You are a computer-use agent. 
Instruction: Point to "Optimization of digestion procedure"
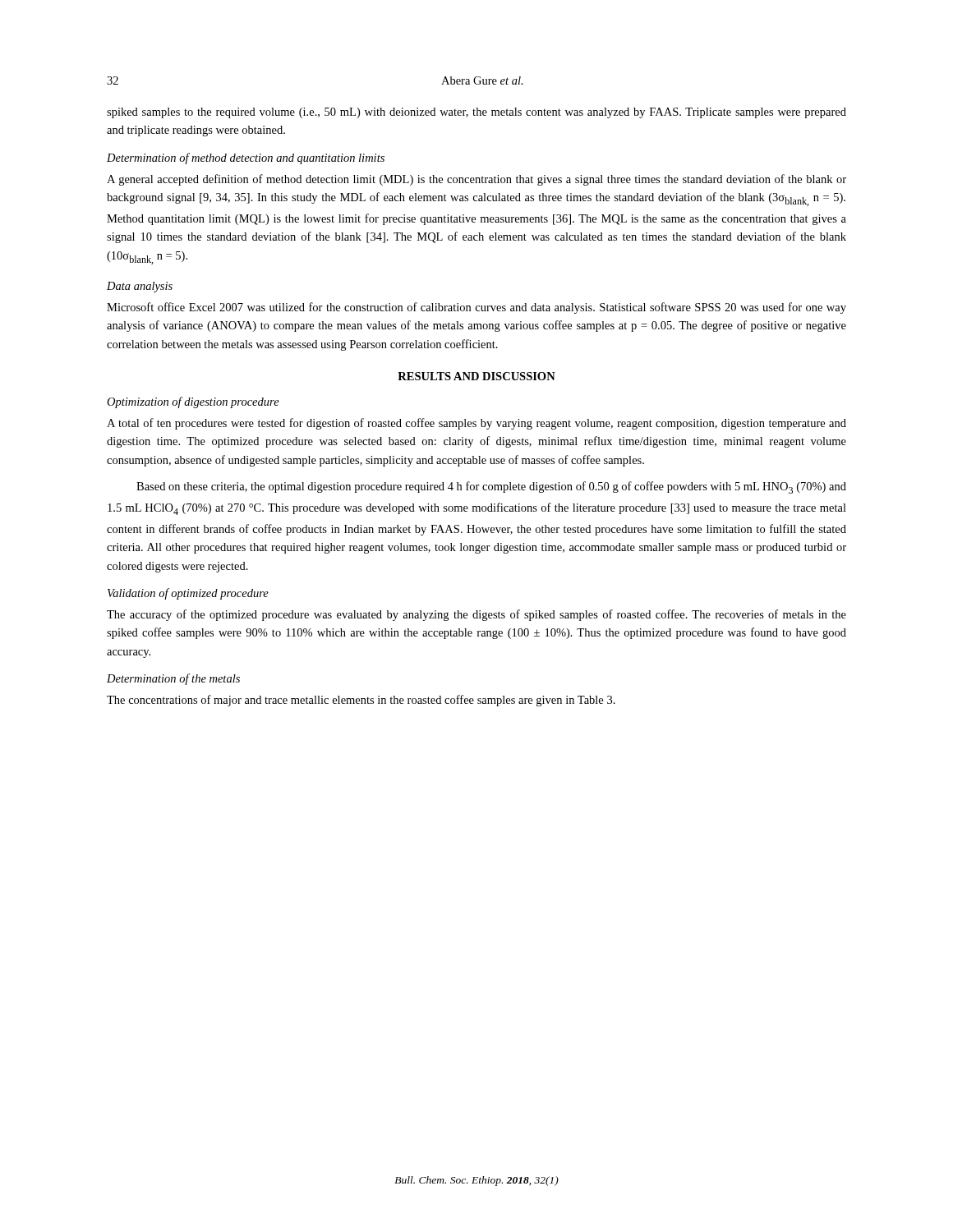click(x=193, y=402)
